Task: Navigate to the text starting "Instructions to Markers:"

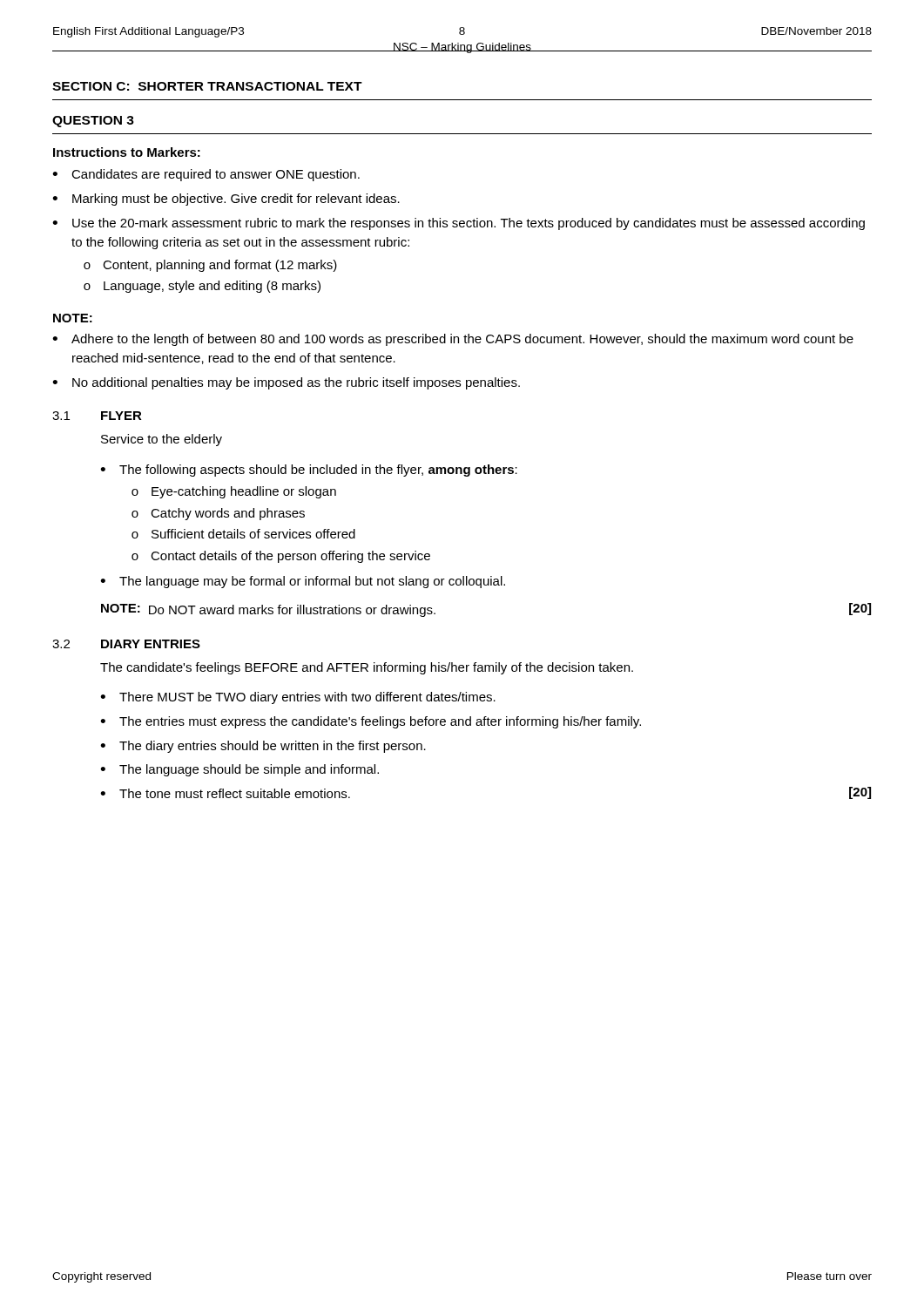Action: coord(127,152)
